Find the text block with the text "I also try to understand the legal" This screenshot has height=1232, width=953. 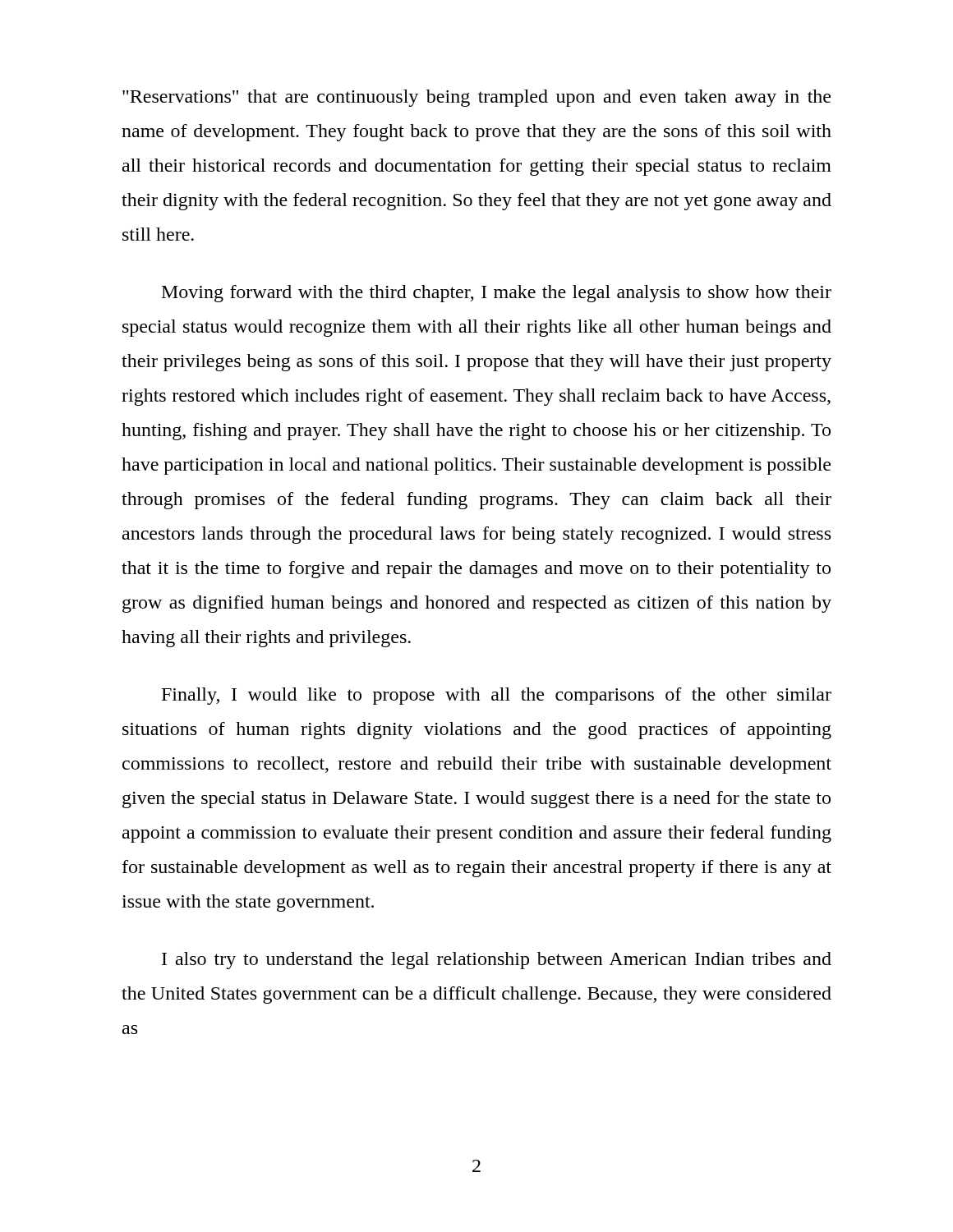[476, 993]
